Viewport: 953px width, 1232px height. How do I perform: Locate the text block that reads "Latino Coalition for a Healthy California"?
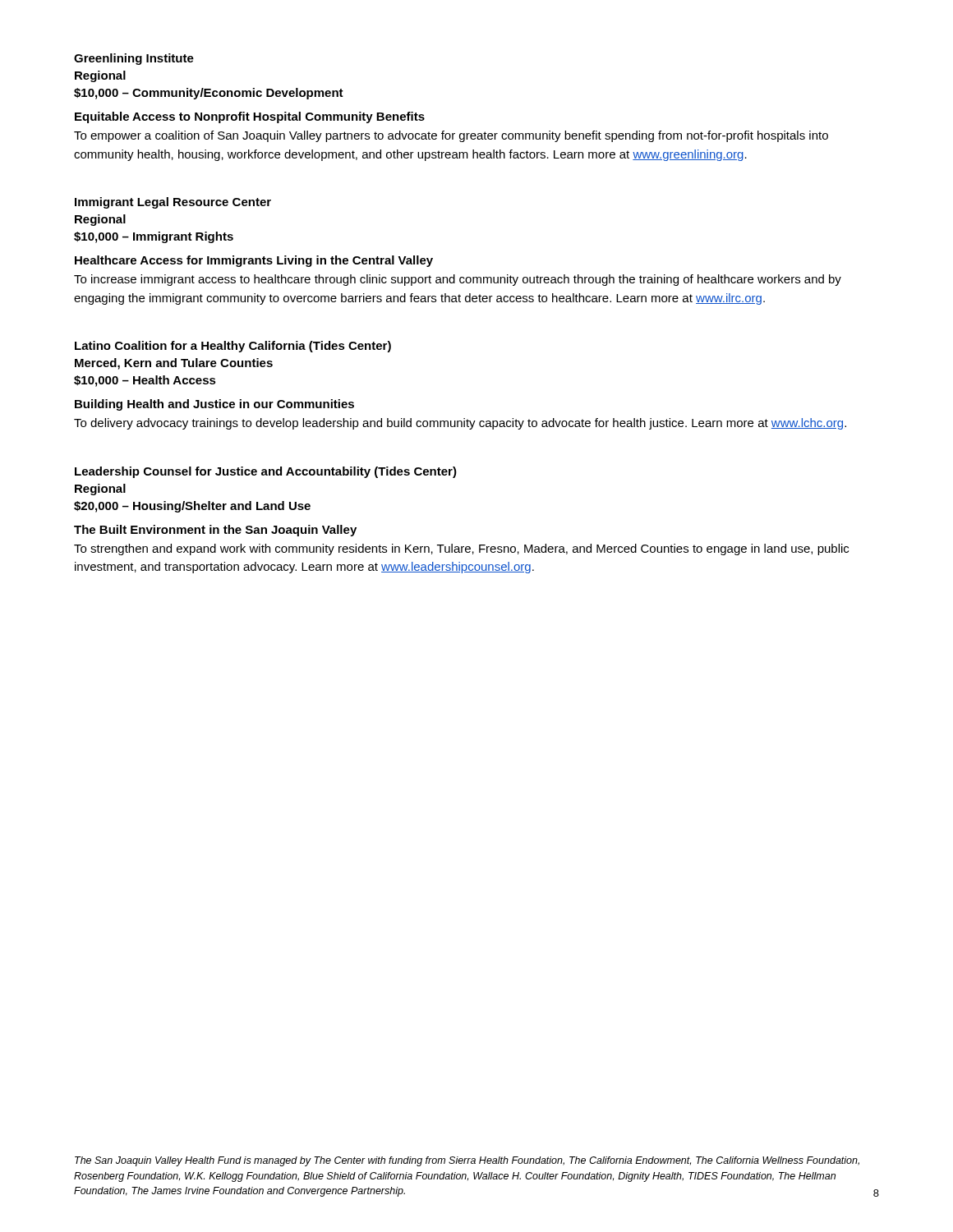233,347
